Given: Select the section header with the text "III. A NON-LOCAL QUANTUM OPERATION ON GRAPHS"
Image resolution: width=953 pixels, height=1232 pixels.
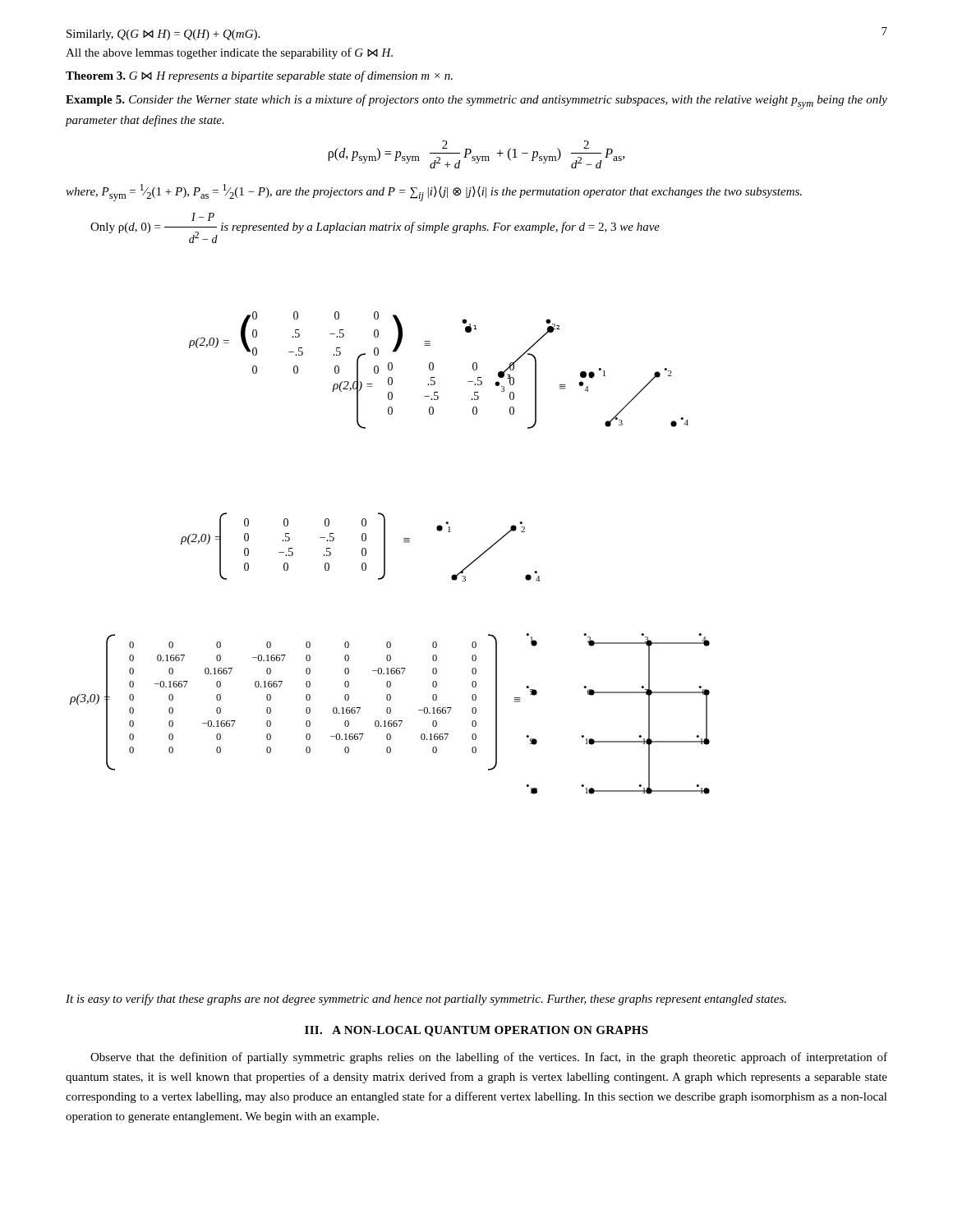Looking at the screenshot, I should (x=476, y=1030).
